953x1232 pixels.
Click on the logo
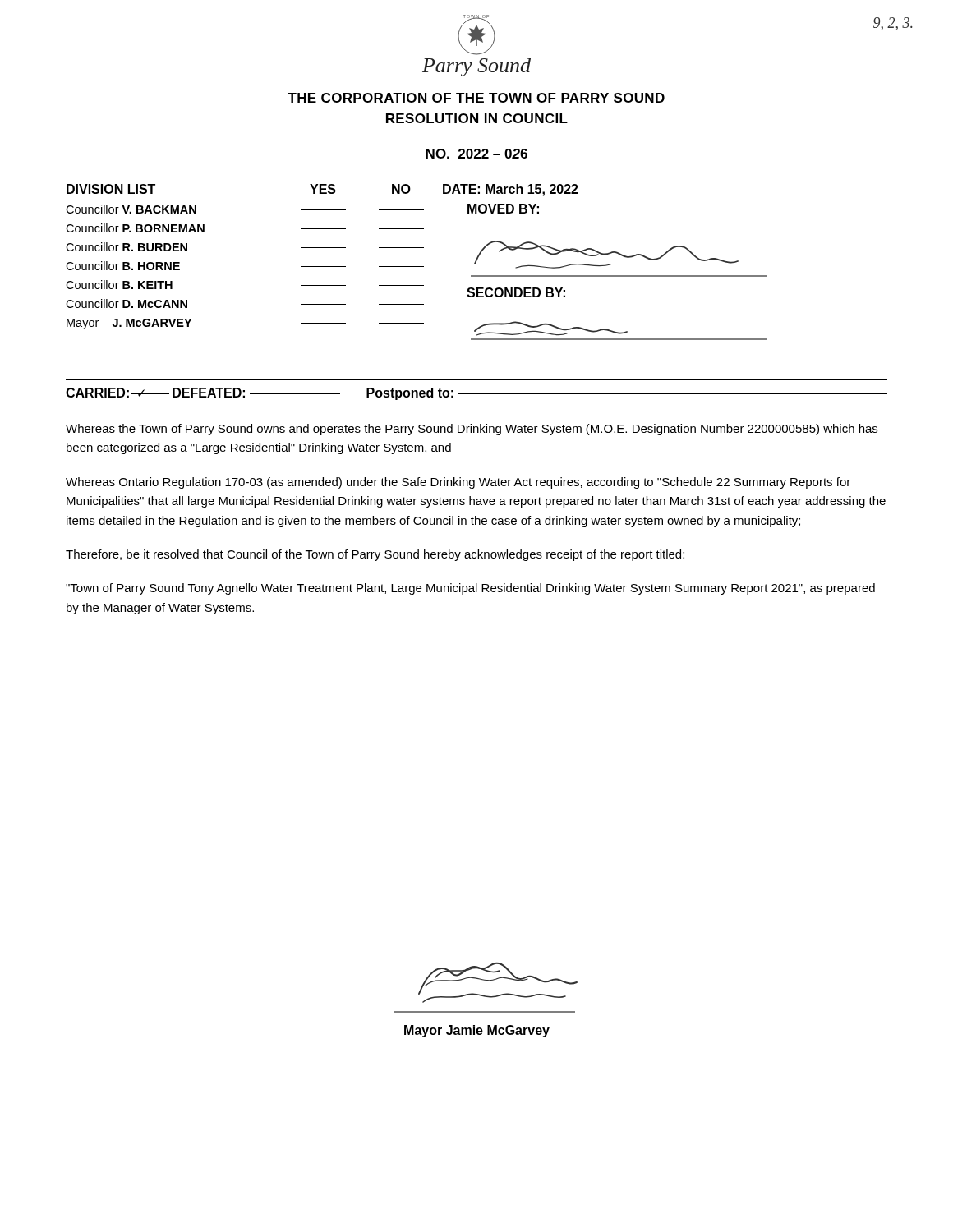point(476,48)
